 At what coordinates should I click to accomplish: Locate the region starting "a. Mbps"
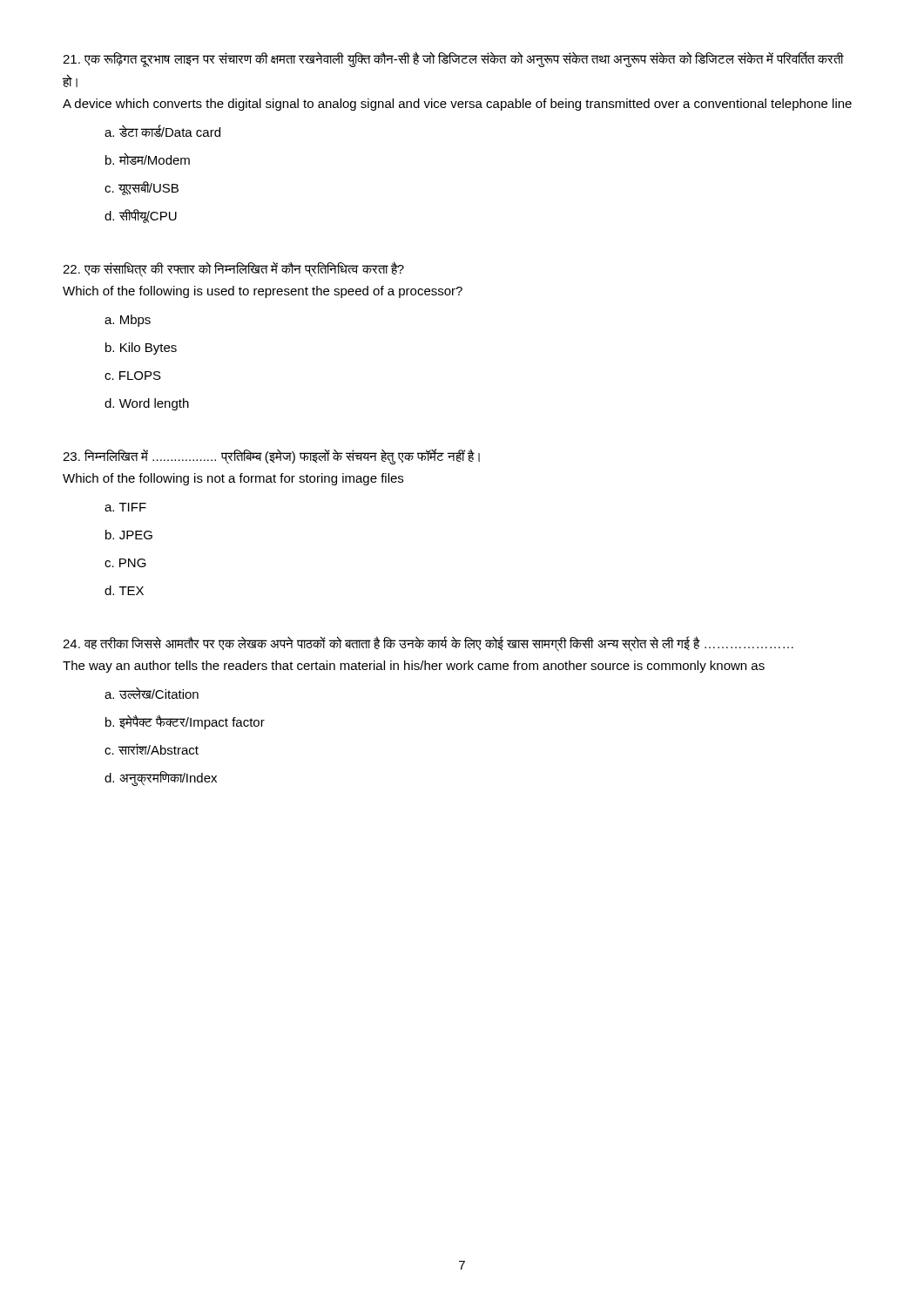128,319
